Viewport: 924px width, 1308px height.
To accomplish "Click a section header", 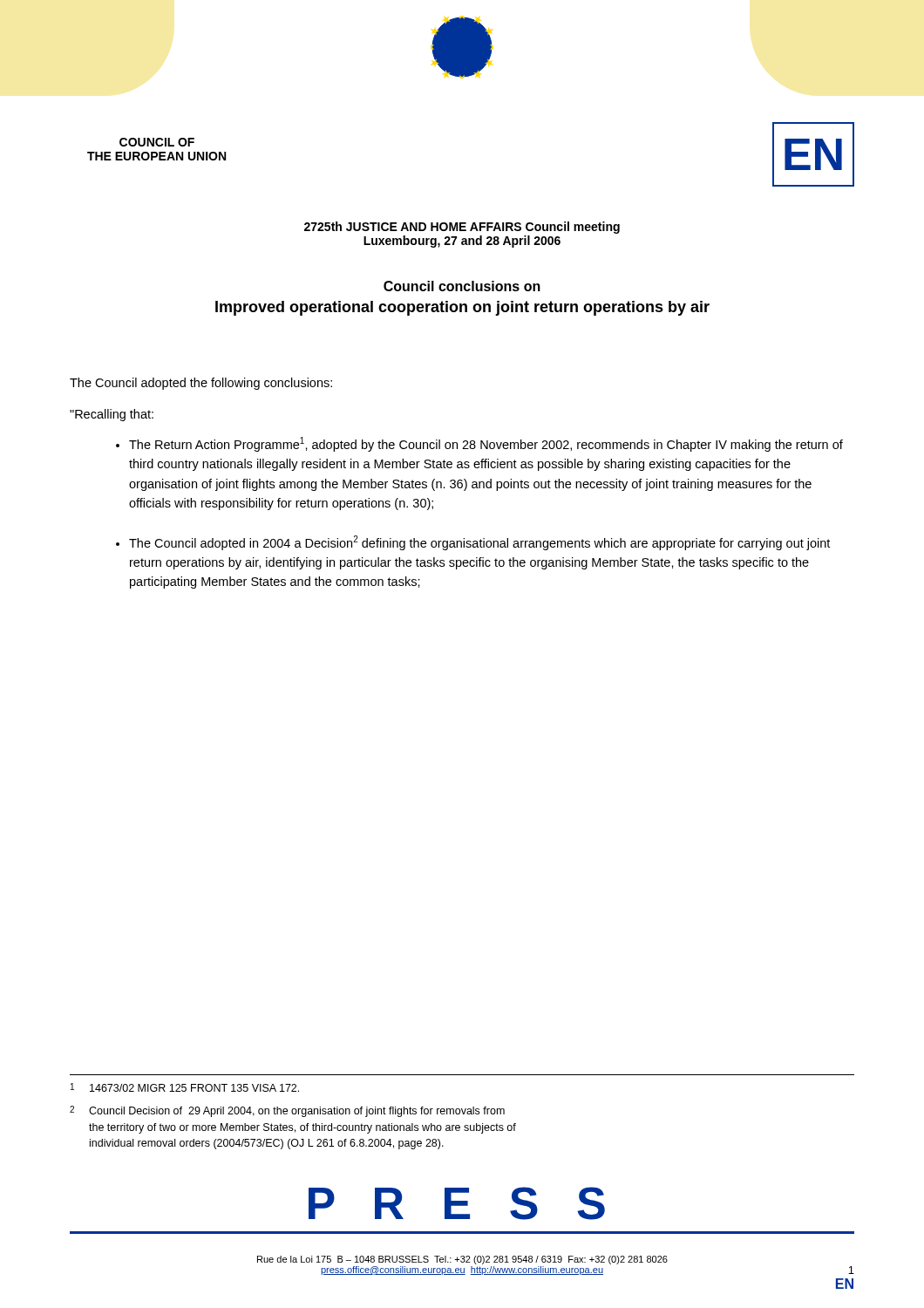I will [462, 234].
